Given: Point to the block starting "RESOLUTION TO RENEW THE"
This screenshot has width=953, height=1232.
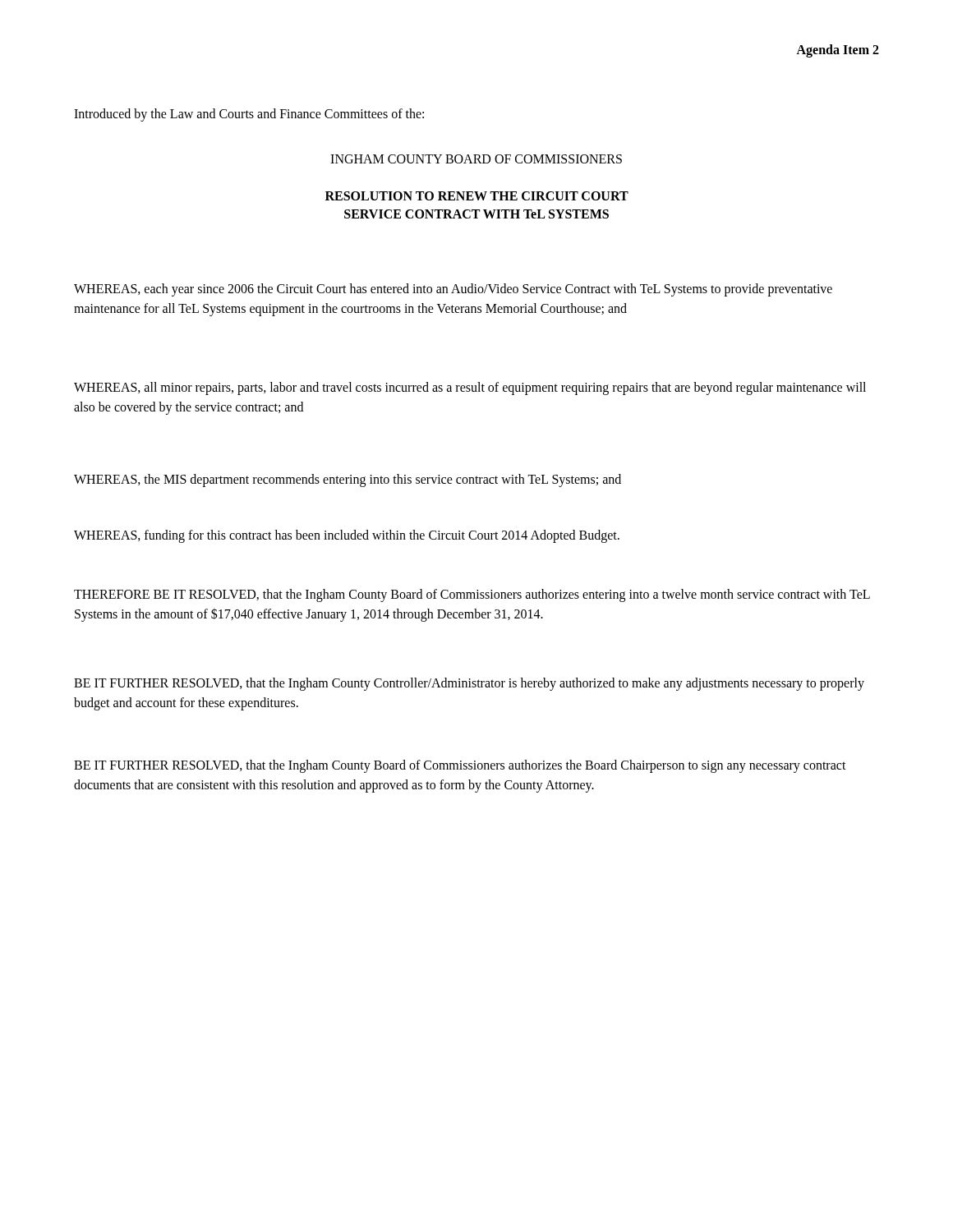Looking at the screenshot, I should point(476,205).
